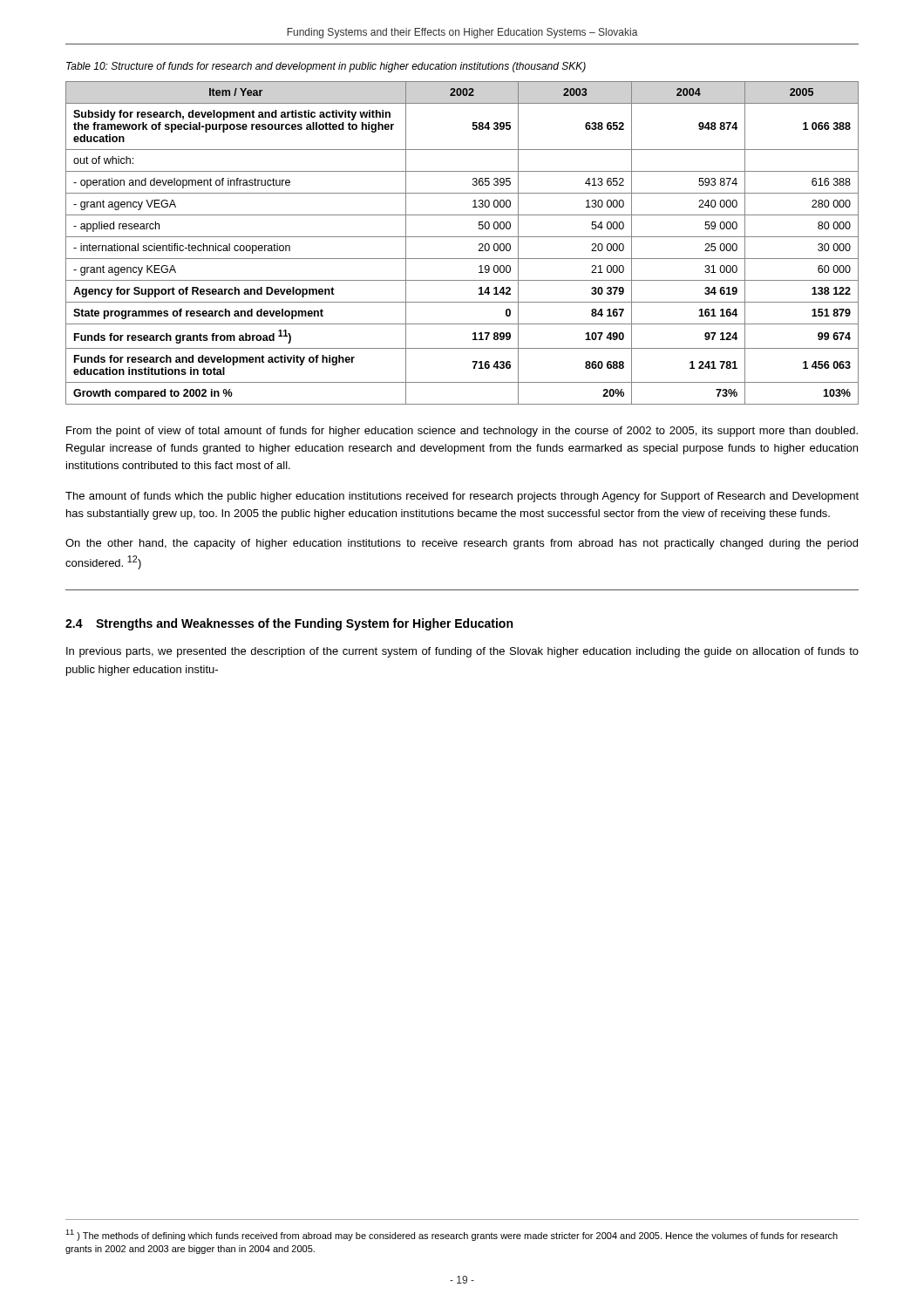This screenshot has width=924, height=1308.
Task: Select the block starting "On the other hand, the capacity"
Action: [x=462, y=553]
